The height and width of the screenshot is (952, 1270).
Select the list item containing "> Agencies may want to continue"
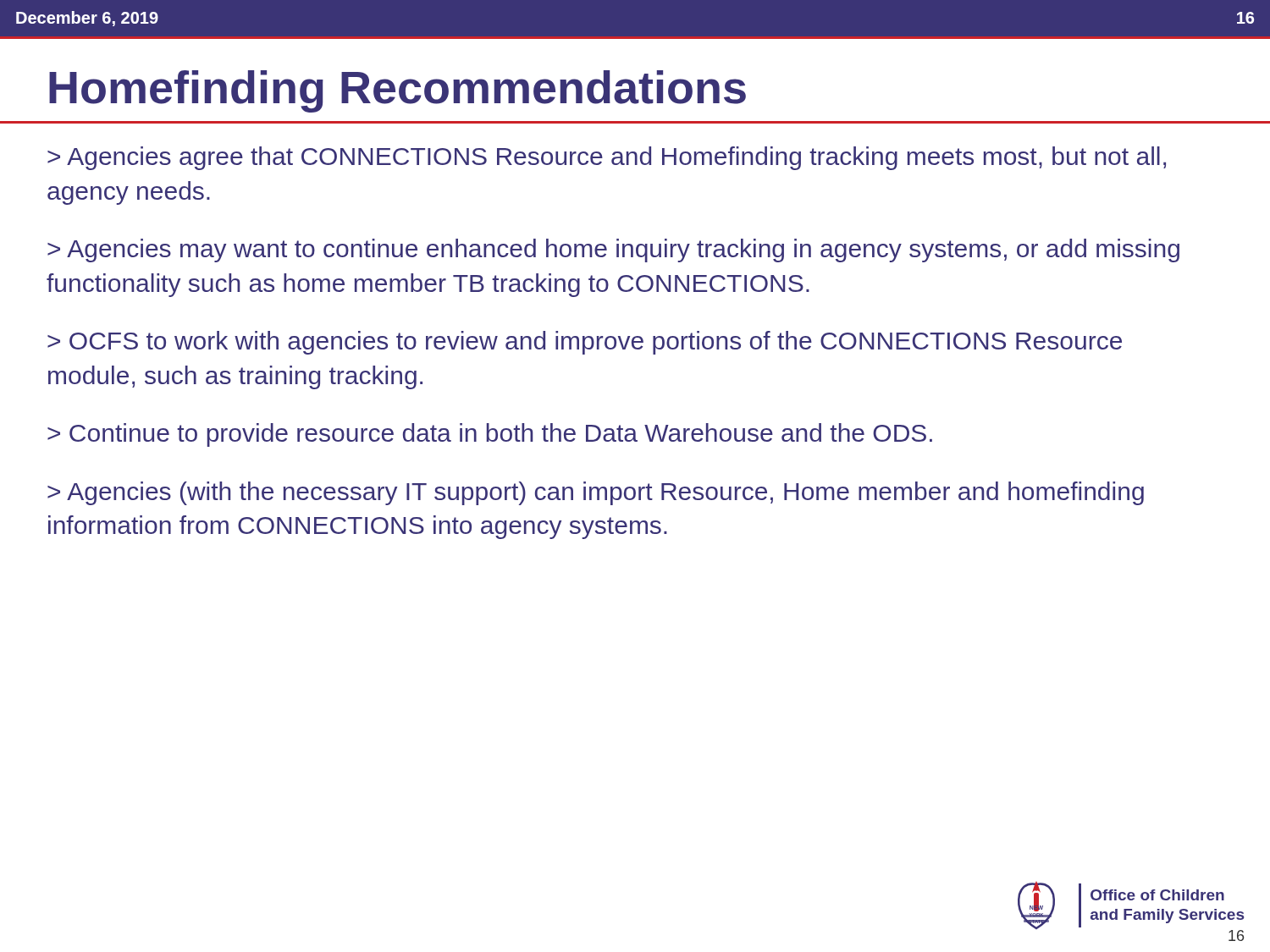click(x=614, y=266)
